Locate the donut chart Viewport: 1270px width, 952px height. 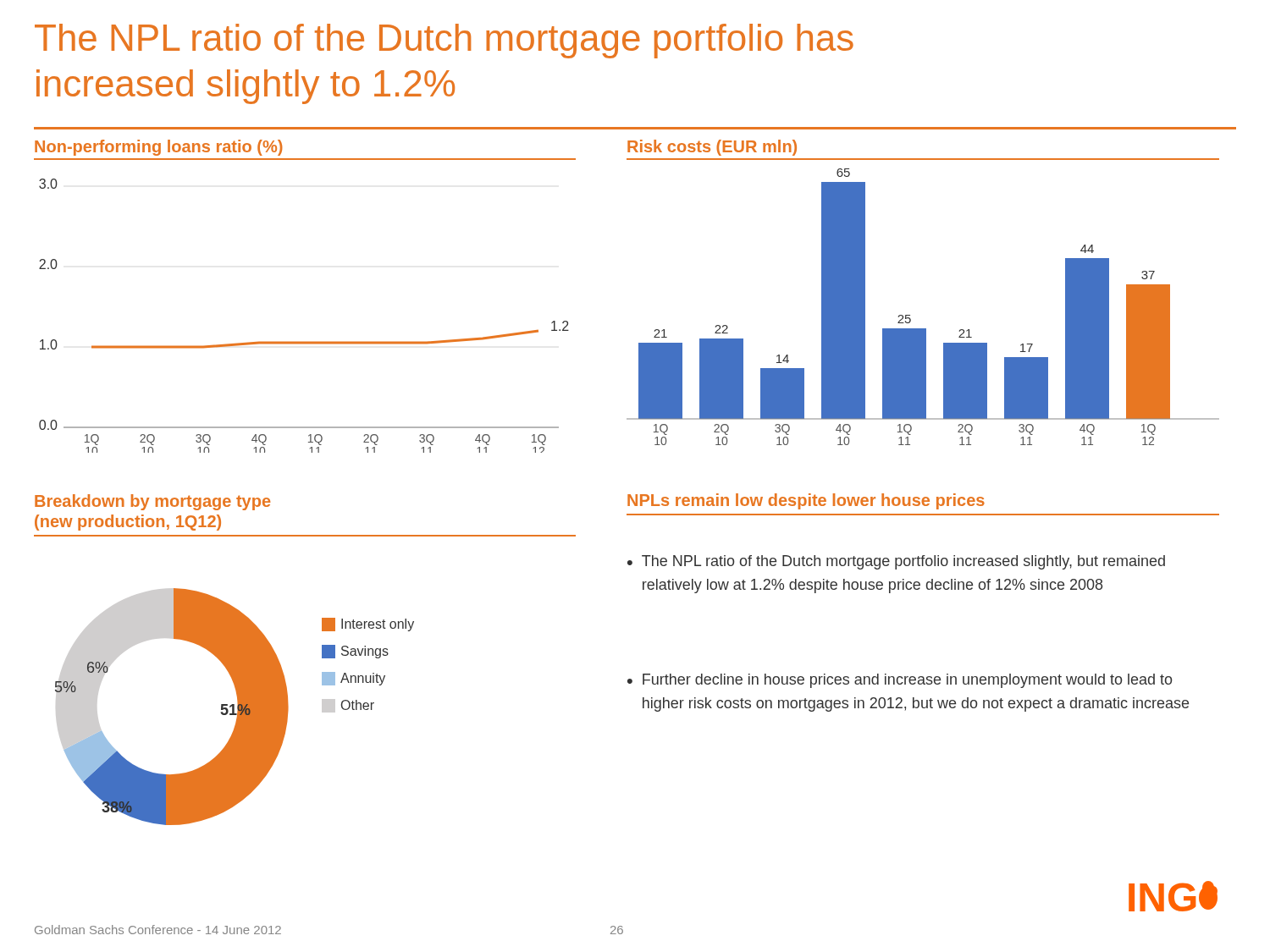pyautogui.click(x=313, y=711)
